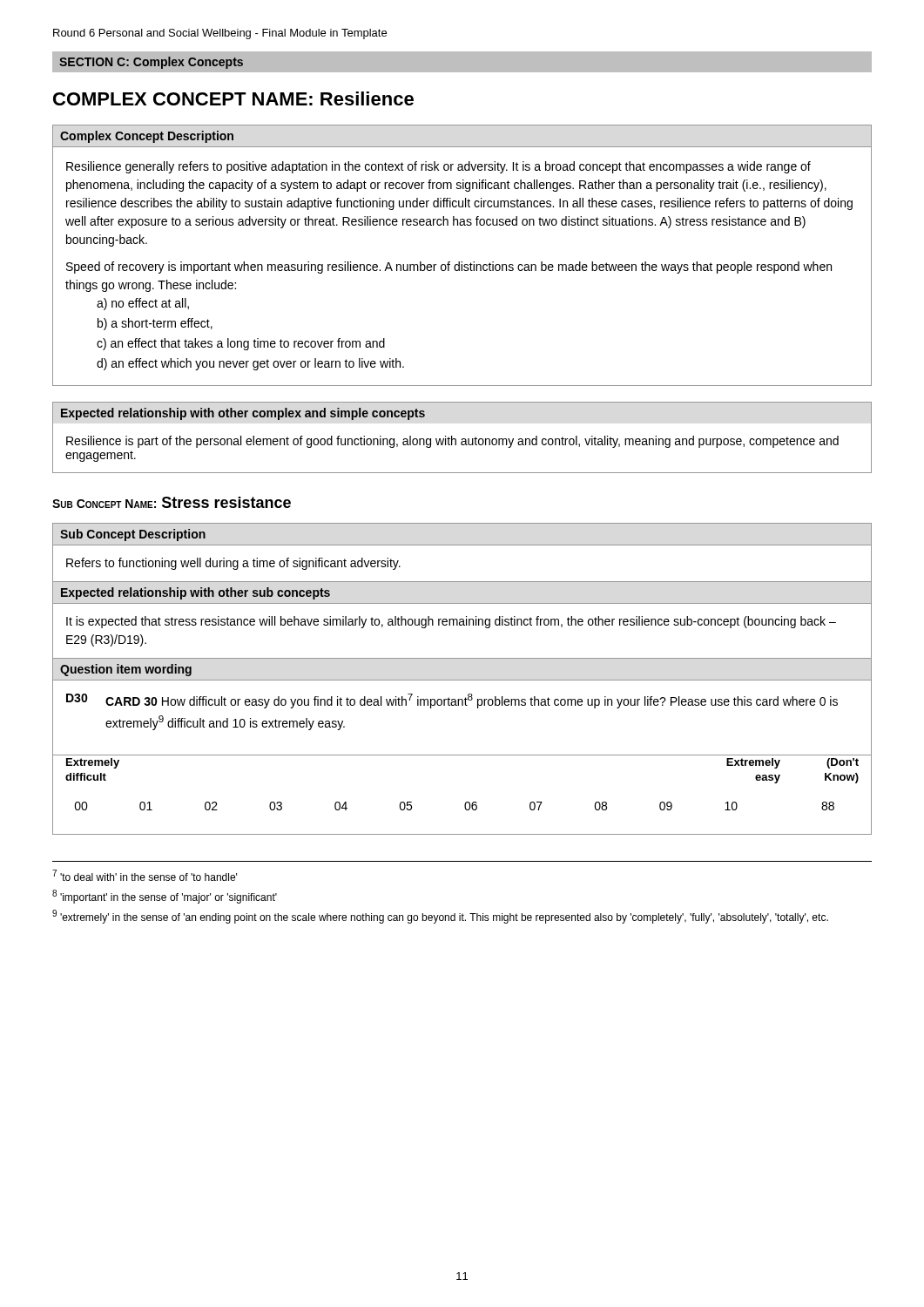
Task: Click on the passage starting "Refers to functioning well during a"
Action: click(233, 563)
